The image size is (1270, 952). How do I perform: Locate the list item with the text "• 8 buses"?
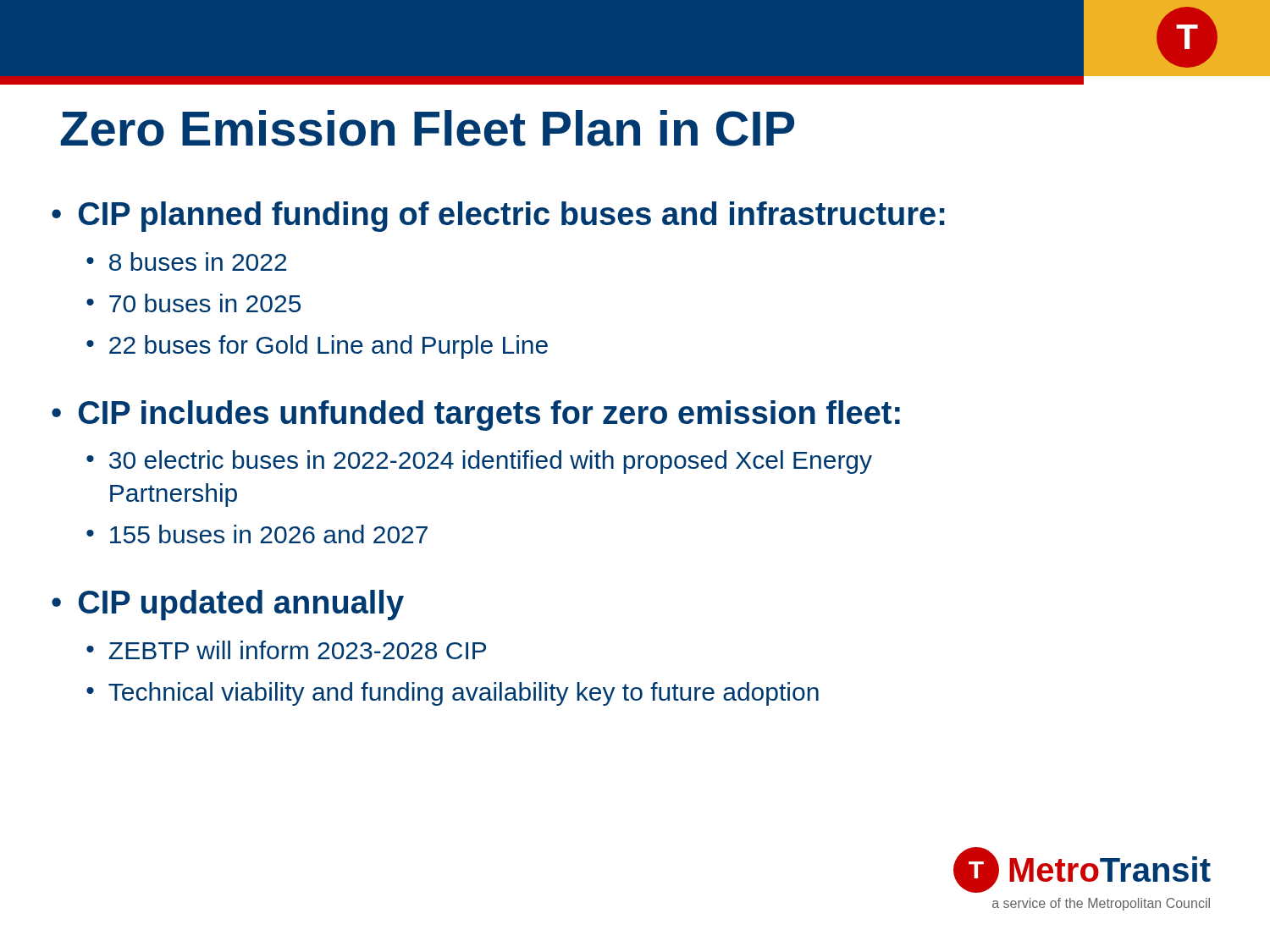[x=187, y=261]
